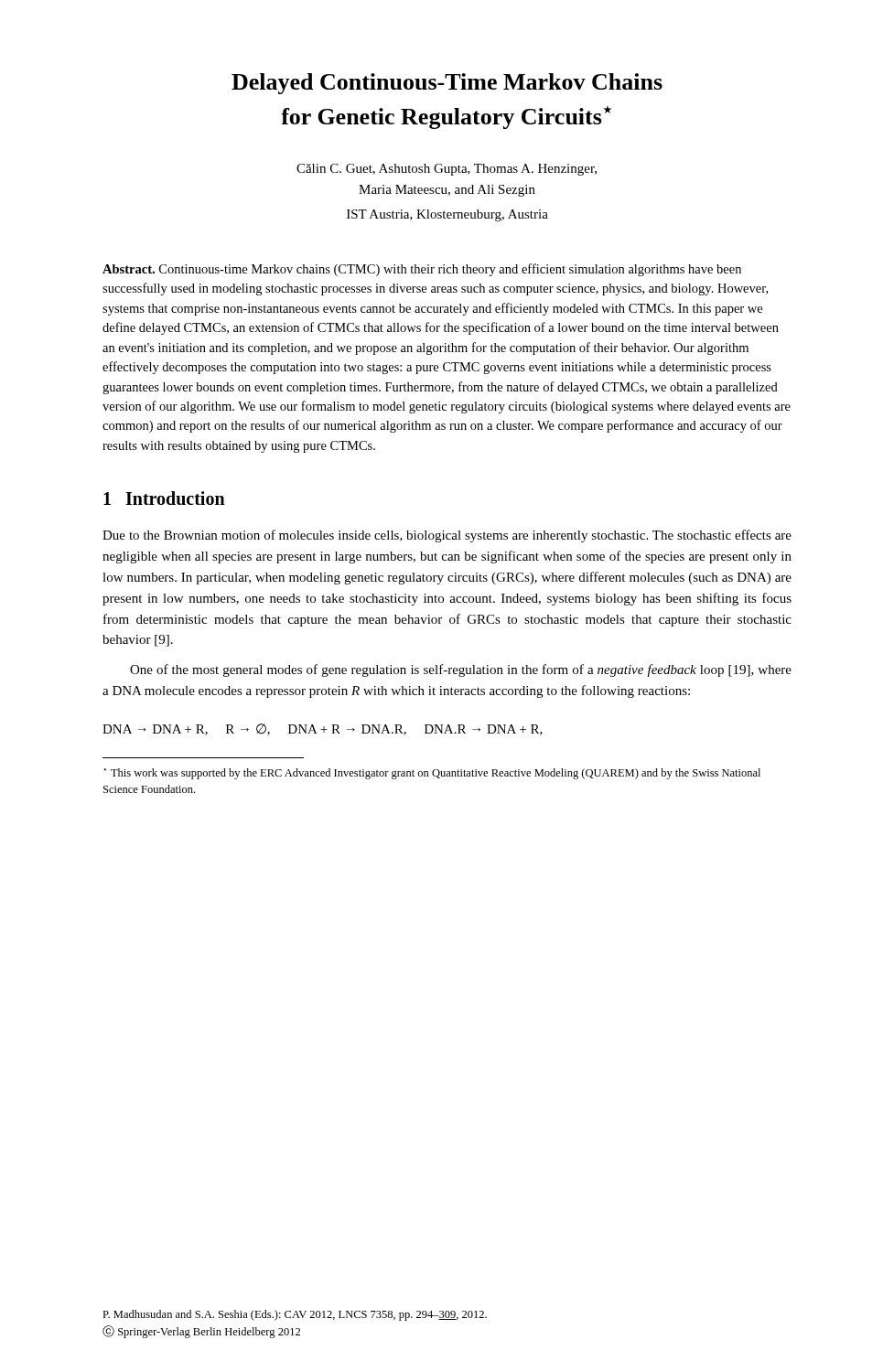Point to the block starting "Călin C. Guet, Ashutosh Gupta, Thomas A."
The height and width of the screenshot is (1372, 894).
pyautogui.click(x=447, y=179)
